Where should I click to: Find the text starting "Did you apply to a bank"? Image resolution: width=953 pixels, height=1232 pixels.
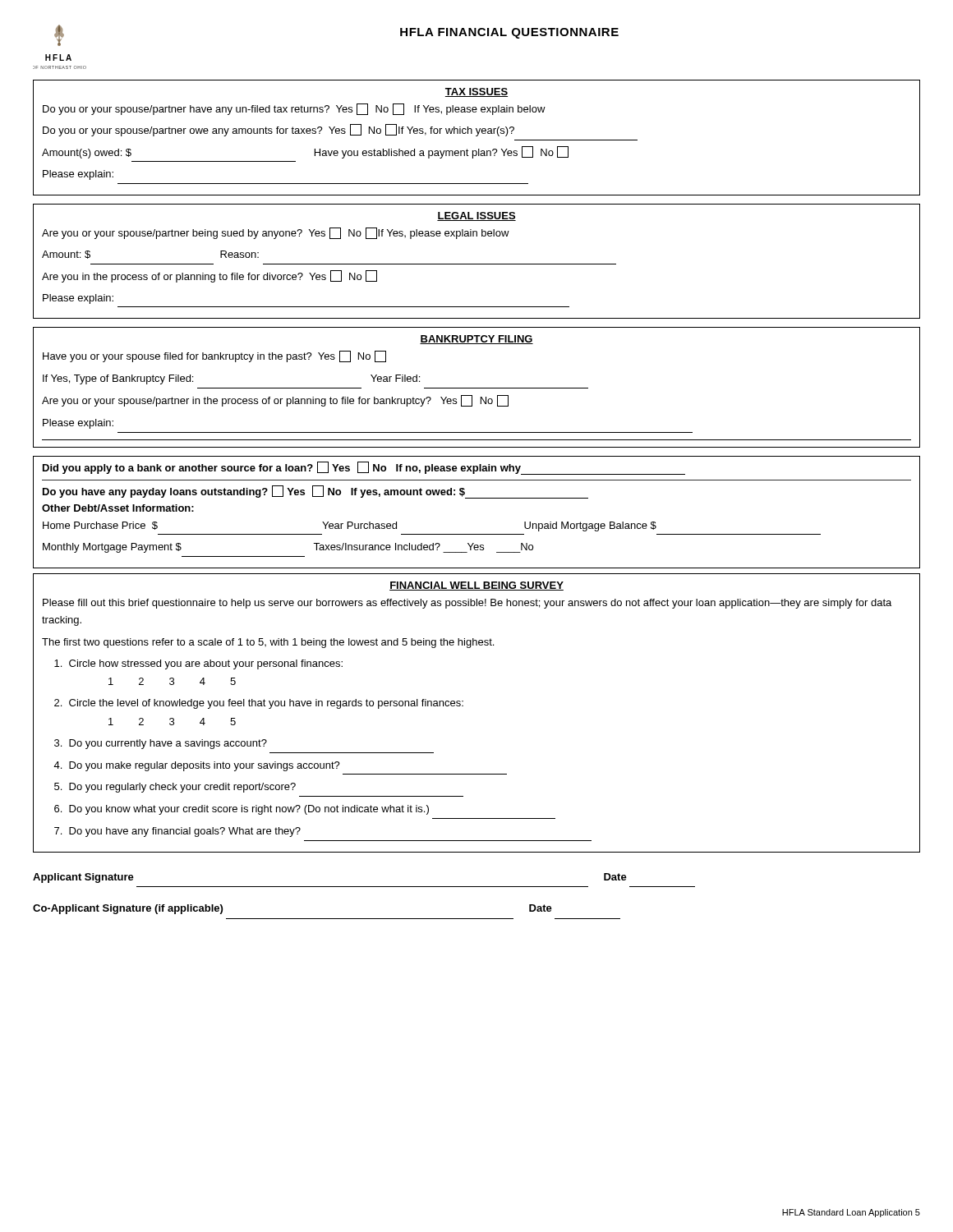tap(364, 468)
